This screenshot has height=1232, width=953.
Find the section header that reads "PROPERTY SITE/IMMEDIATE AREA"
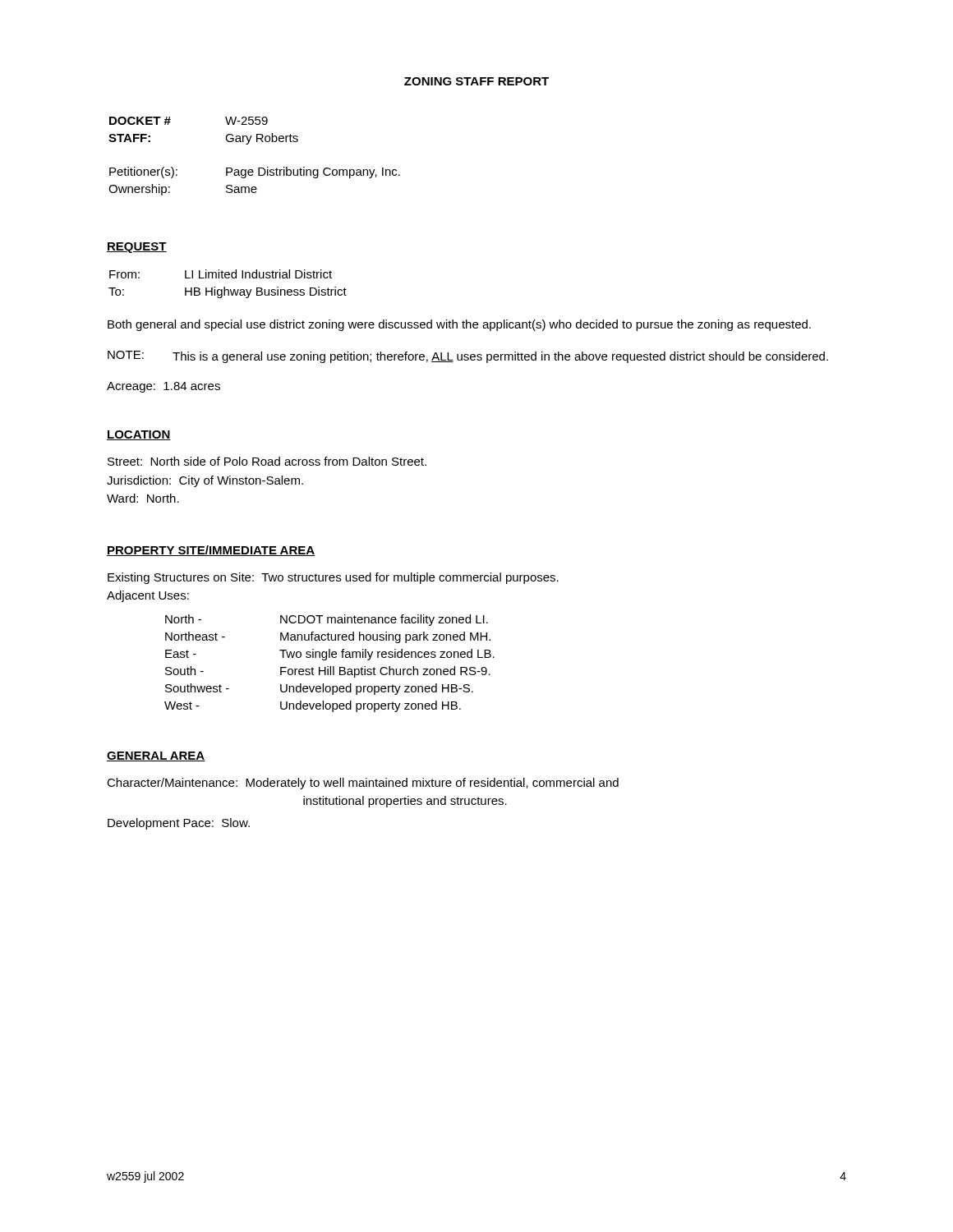pos(211,549)
